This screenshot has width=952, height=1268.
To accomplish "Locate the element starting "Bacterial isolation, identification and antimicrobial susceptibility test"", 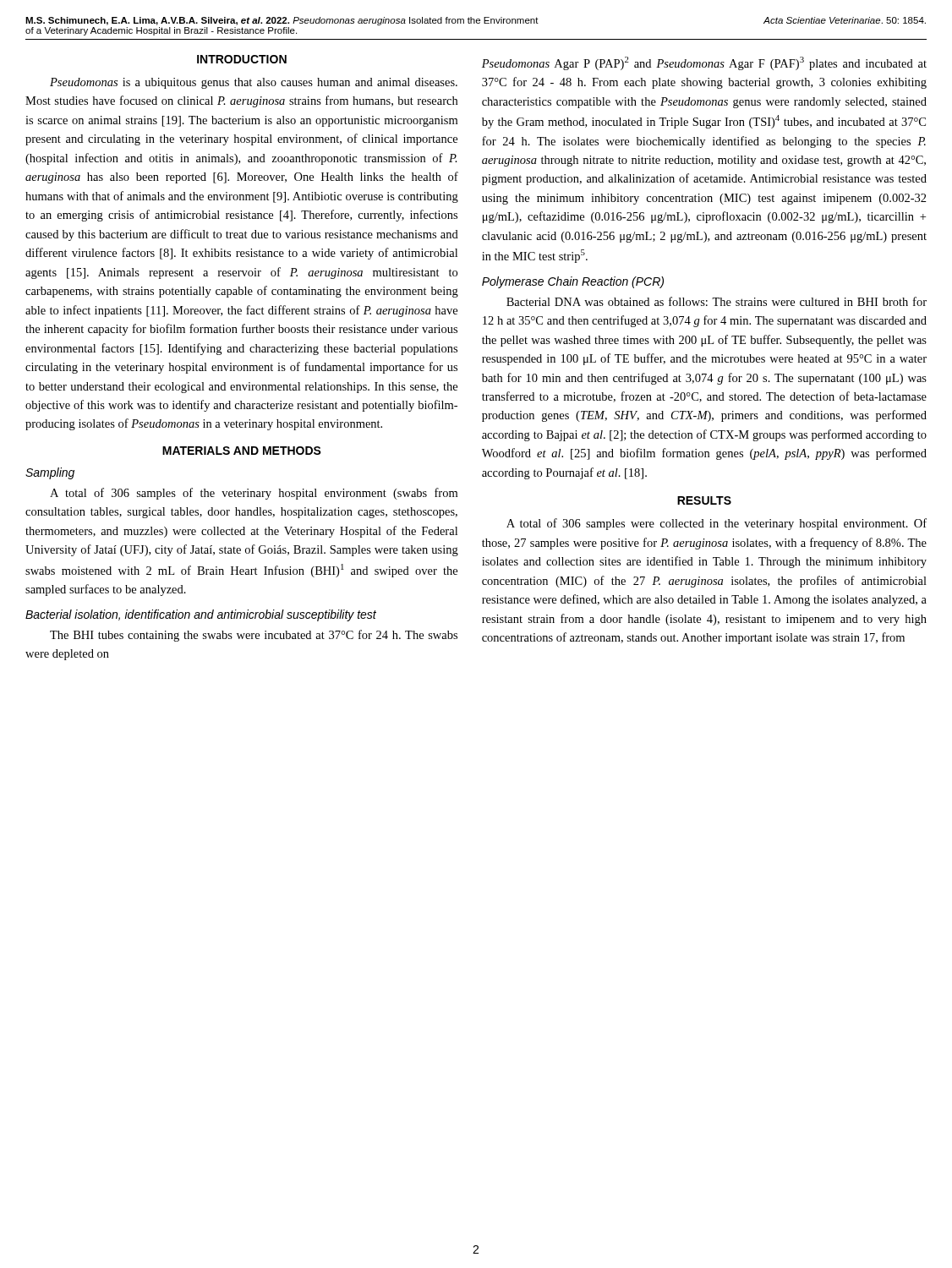I will click(201, 614).
